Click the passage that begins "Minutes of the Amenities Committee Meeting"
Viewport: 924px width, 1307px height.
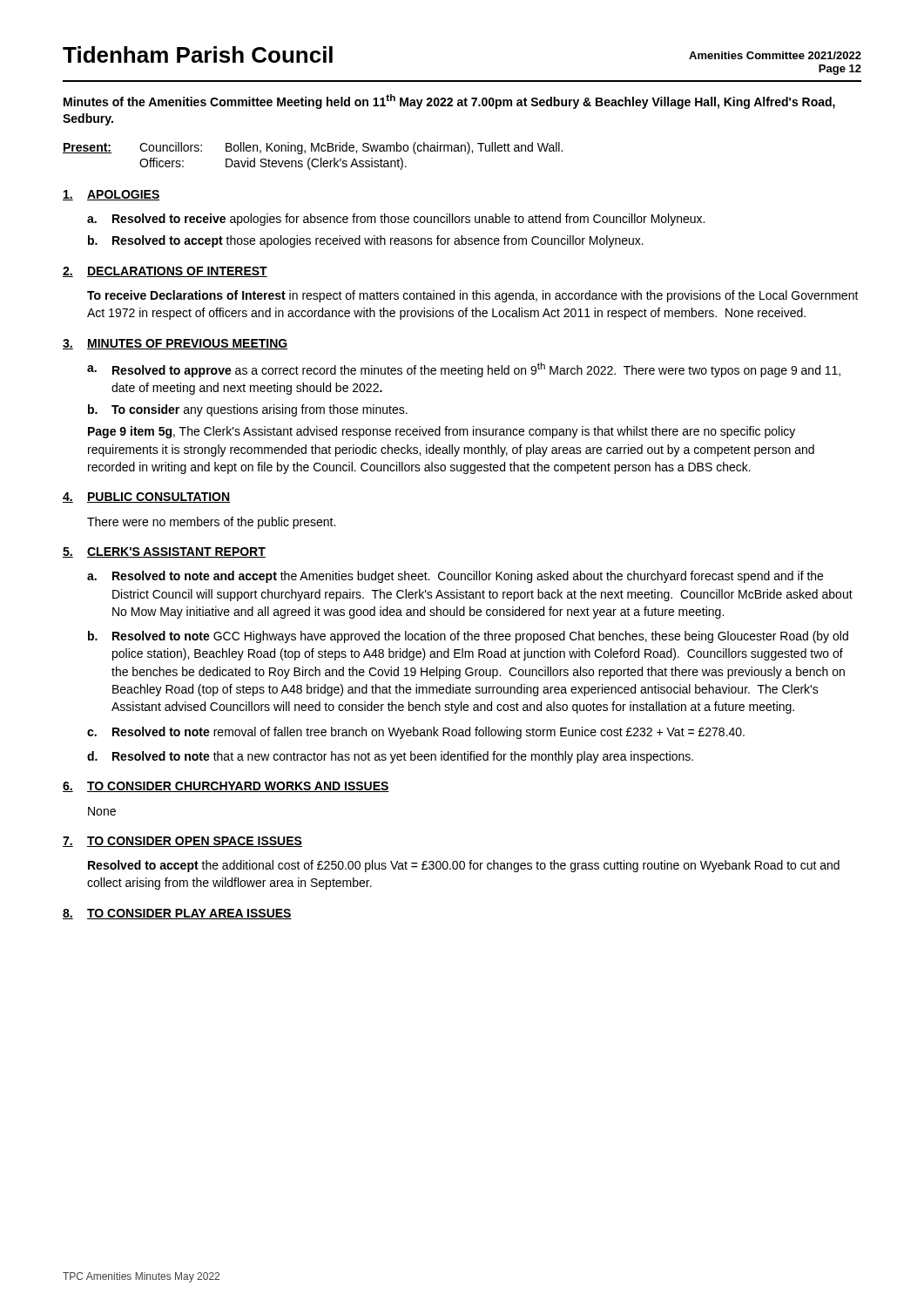pos(449,109)
